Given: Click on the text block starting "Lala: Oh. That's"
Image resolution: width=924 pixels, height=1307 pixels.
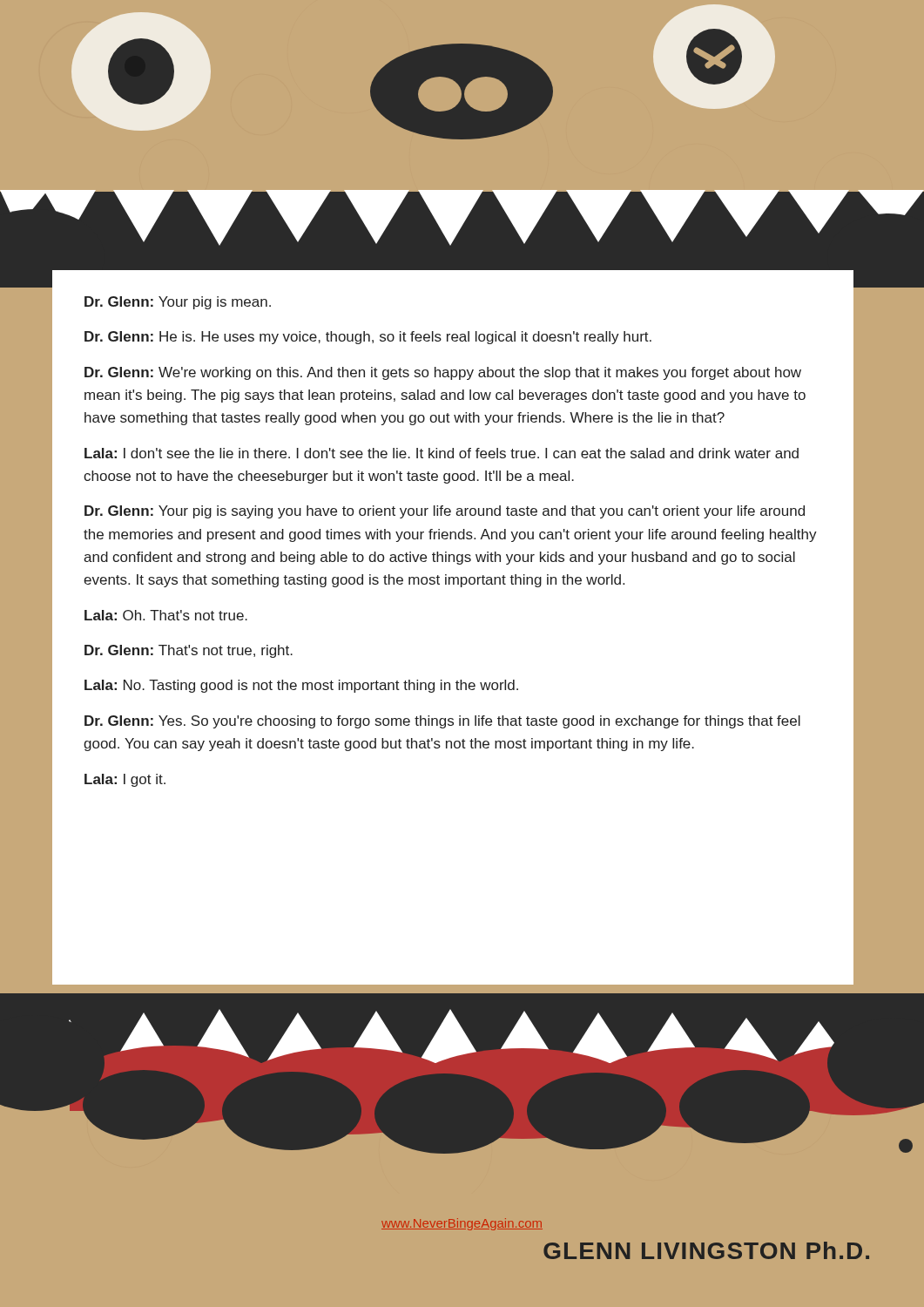Looking at the screenshot, I should point(166,615).
